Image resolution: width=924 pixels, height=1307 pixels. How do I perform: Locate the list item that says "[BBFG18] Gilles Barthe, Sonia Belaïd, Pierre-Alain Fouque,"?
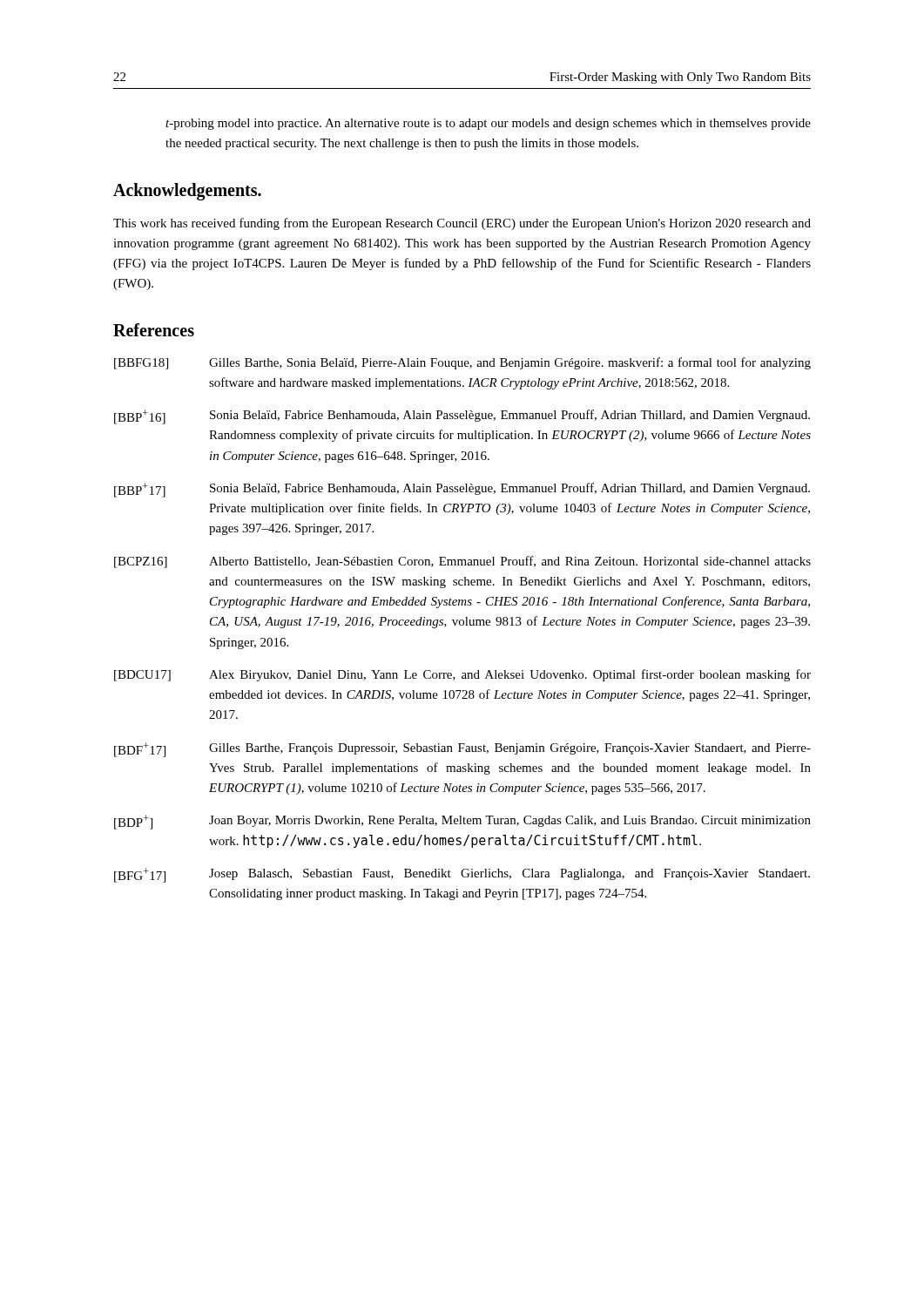[x=462, y=373]
